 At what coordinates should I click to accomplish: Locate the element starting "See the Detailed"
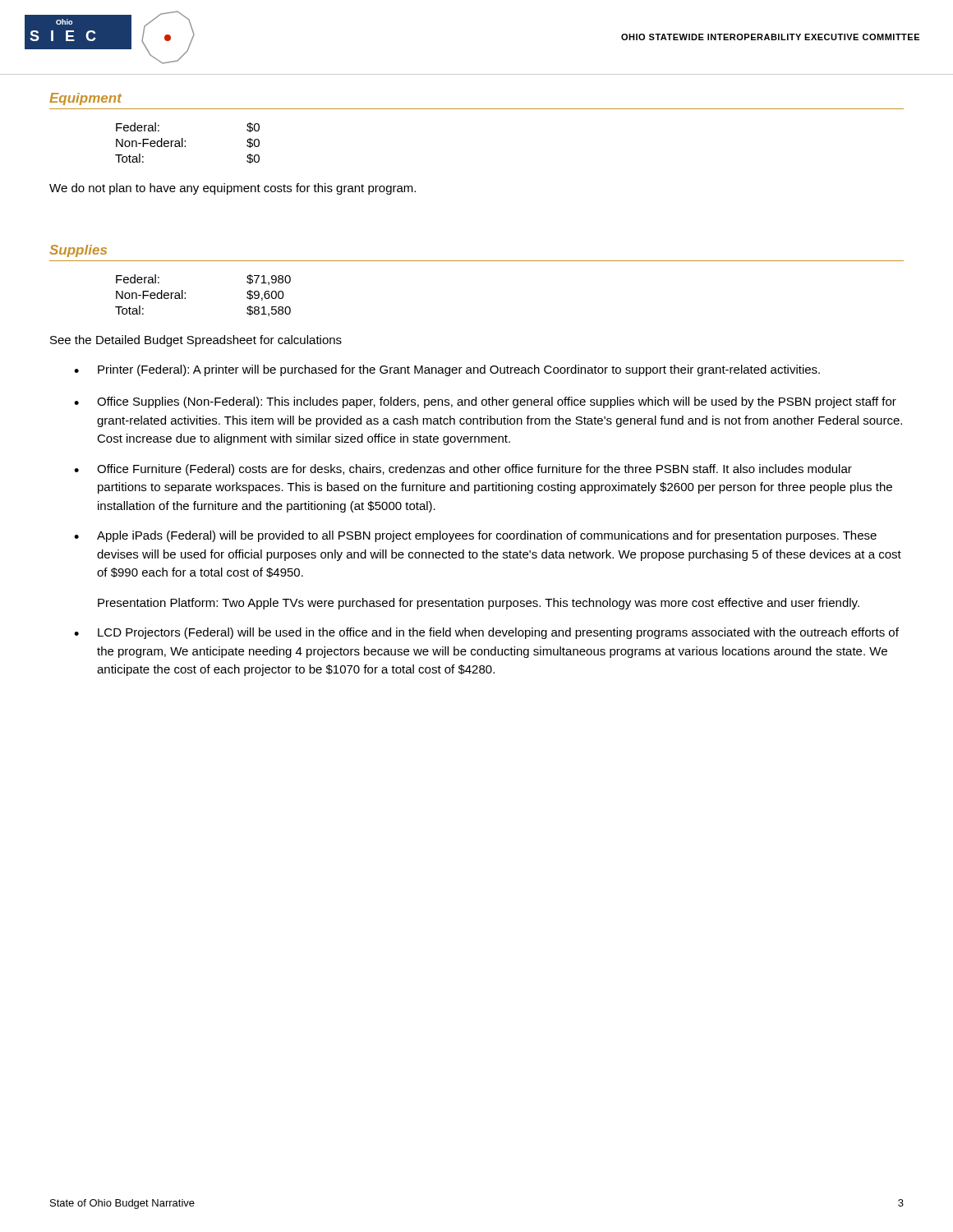coord(196,339)
